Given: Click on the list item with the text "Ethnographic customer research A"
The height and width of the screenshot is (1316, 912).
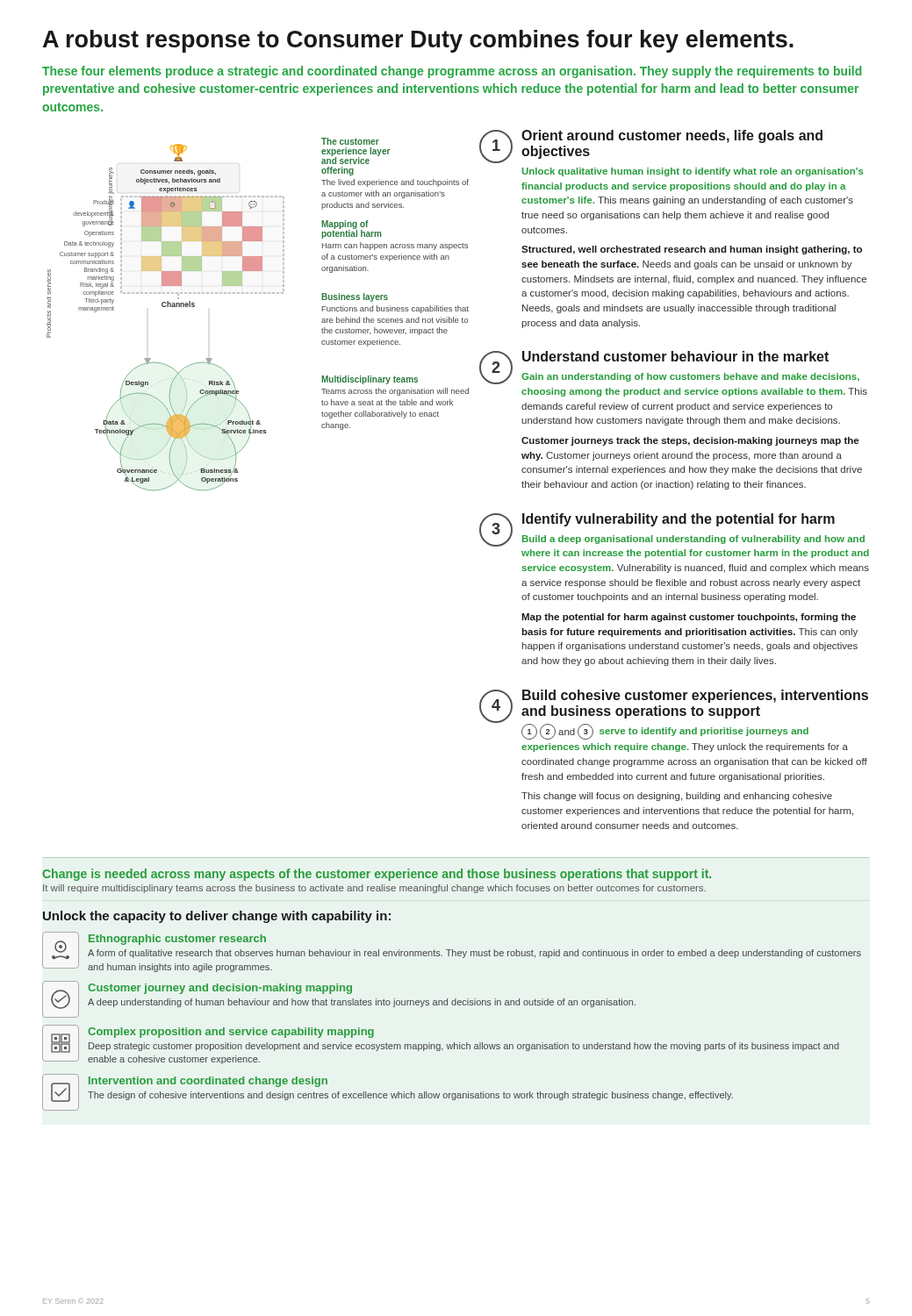Looking at the screenshot, I should tap(456, 953).
